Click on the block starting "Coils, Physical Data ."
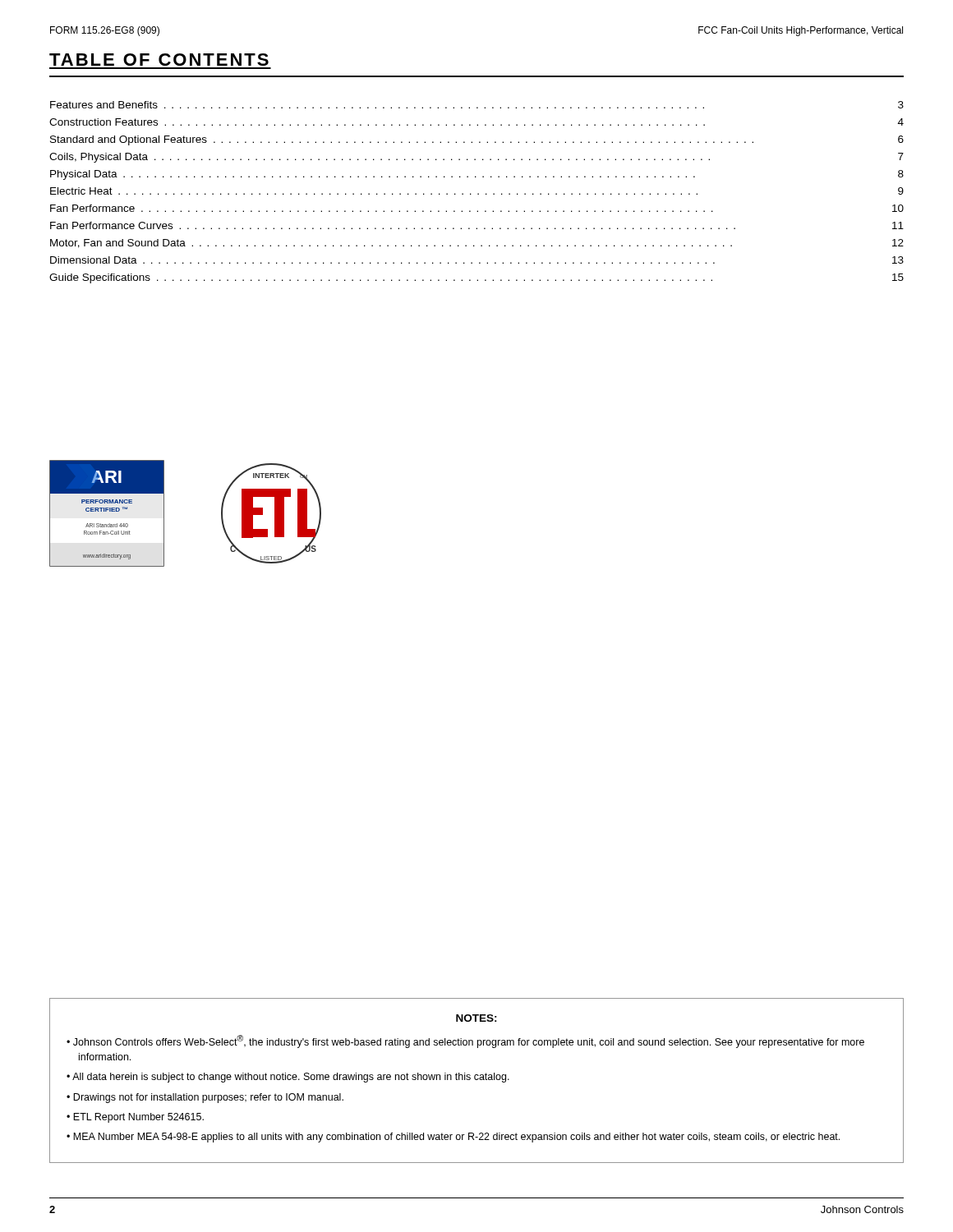Screen dimensions: 1232x953 [x=476, y=156]
